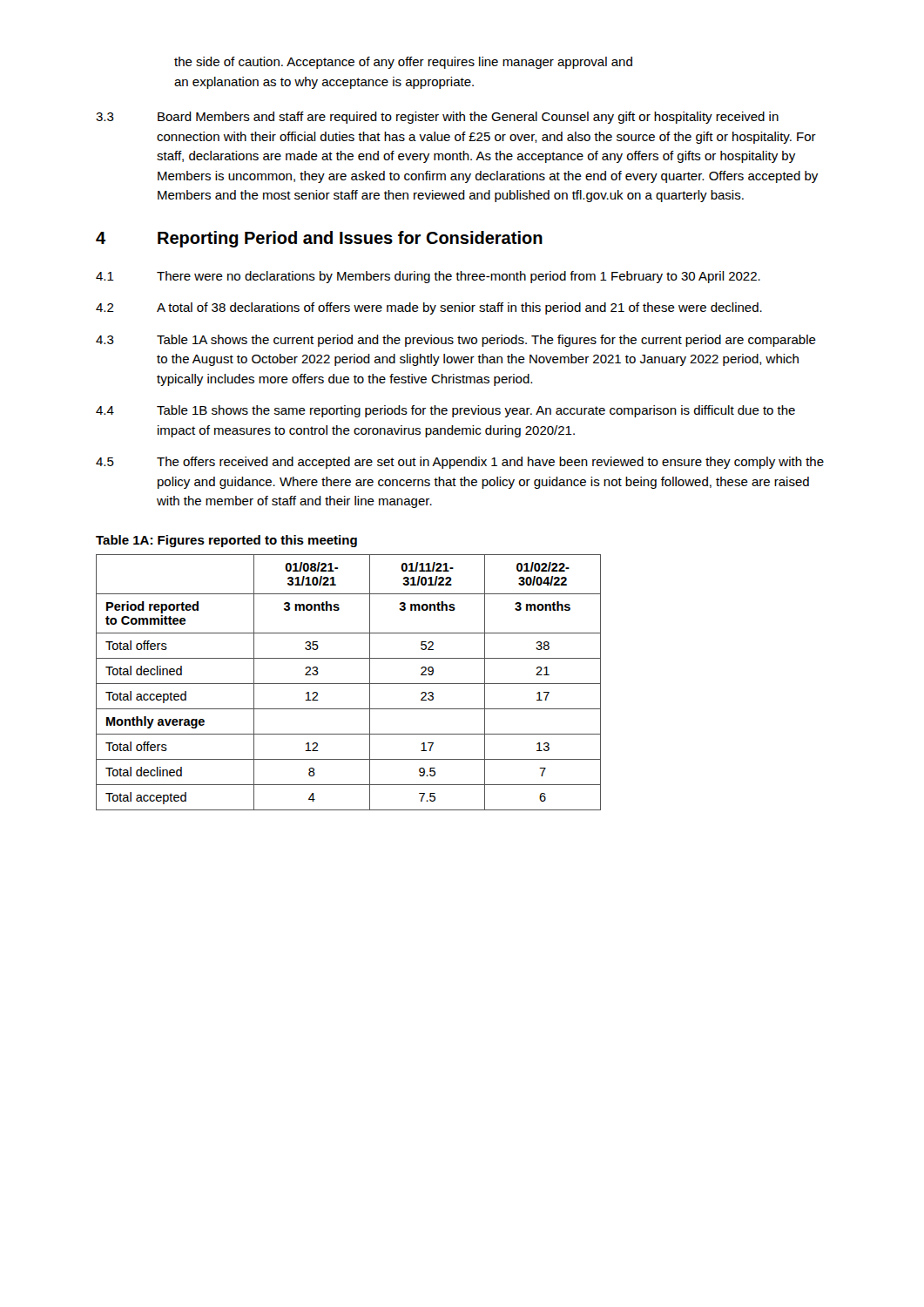Locate the element starting "2 A total of 38 declarations"
The height and width of the screenshot is (1307, 924).
pyautogui.click(x=462, y=308)
